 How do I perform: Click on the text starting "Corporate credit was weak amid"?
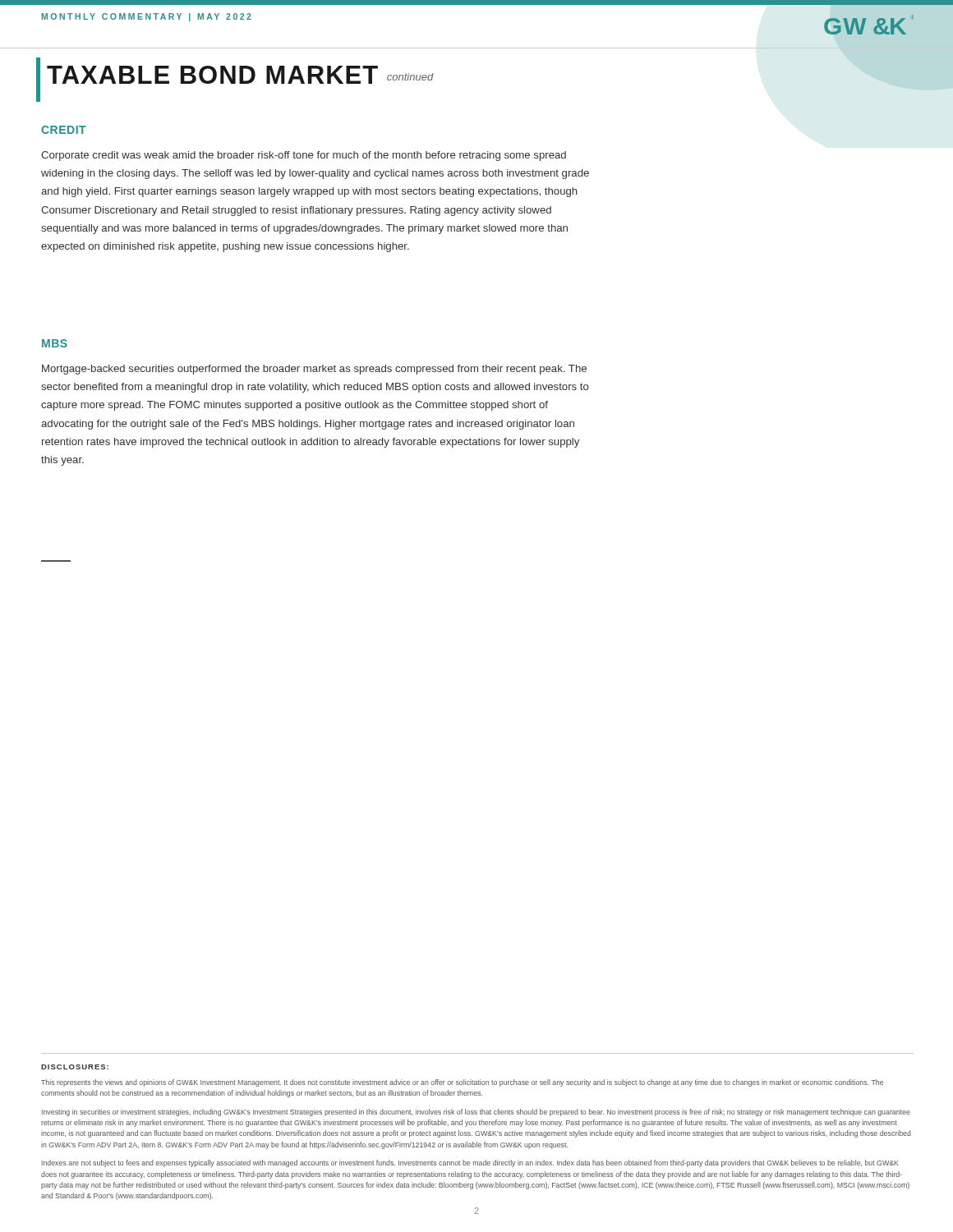[315, 200]
